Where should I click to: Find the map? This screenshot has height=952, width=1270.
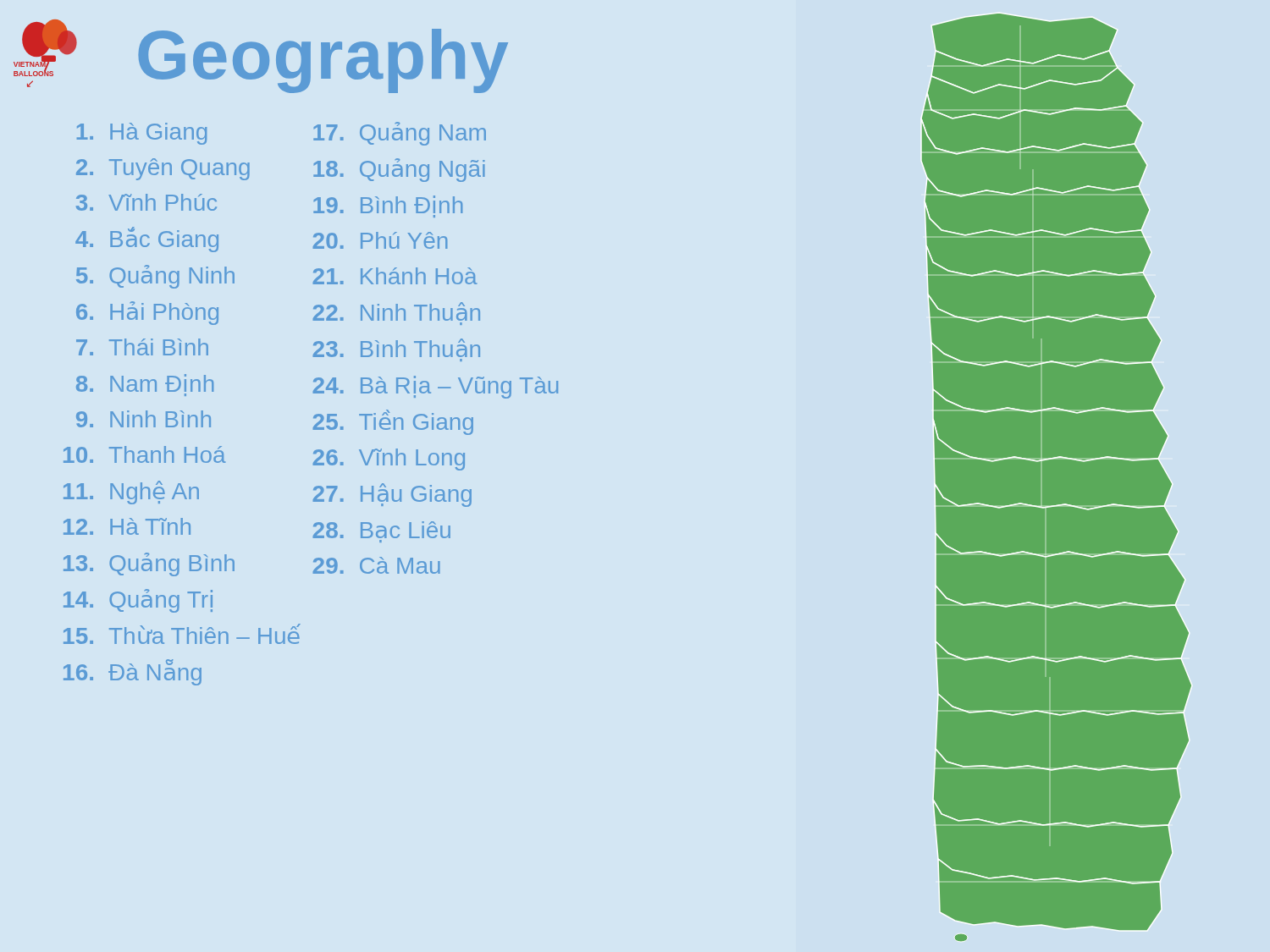[1033, 476]
